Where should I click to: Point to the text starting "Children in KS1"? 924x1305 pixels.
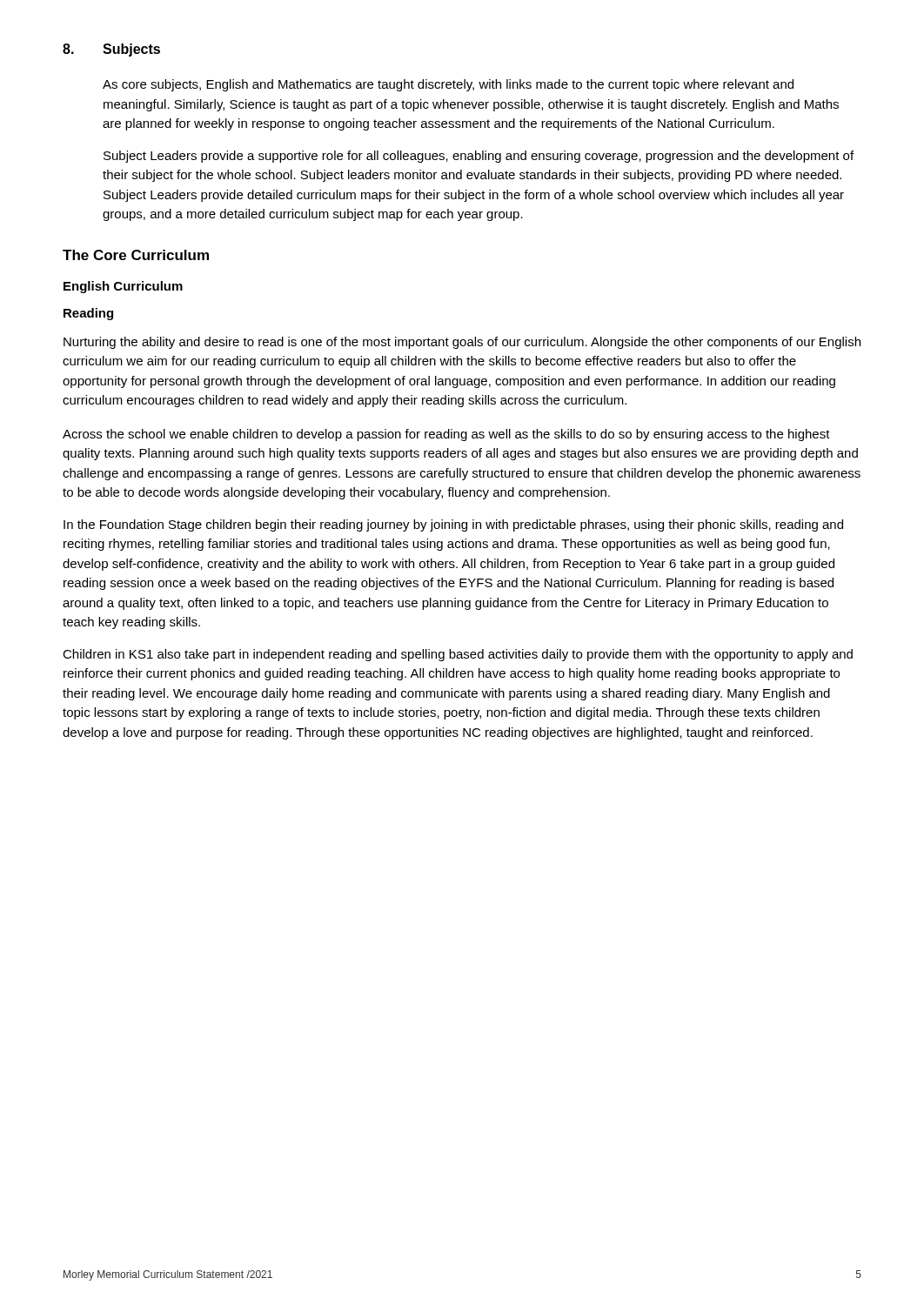(x=462, y=693)
